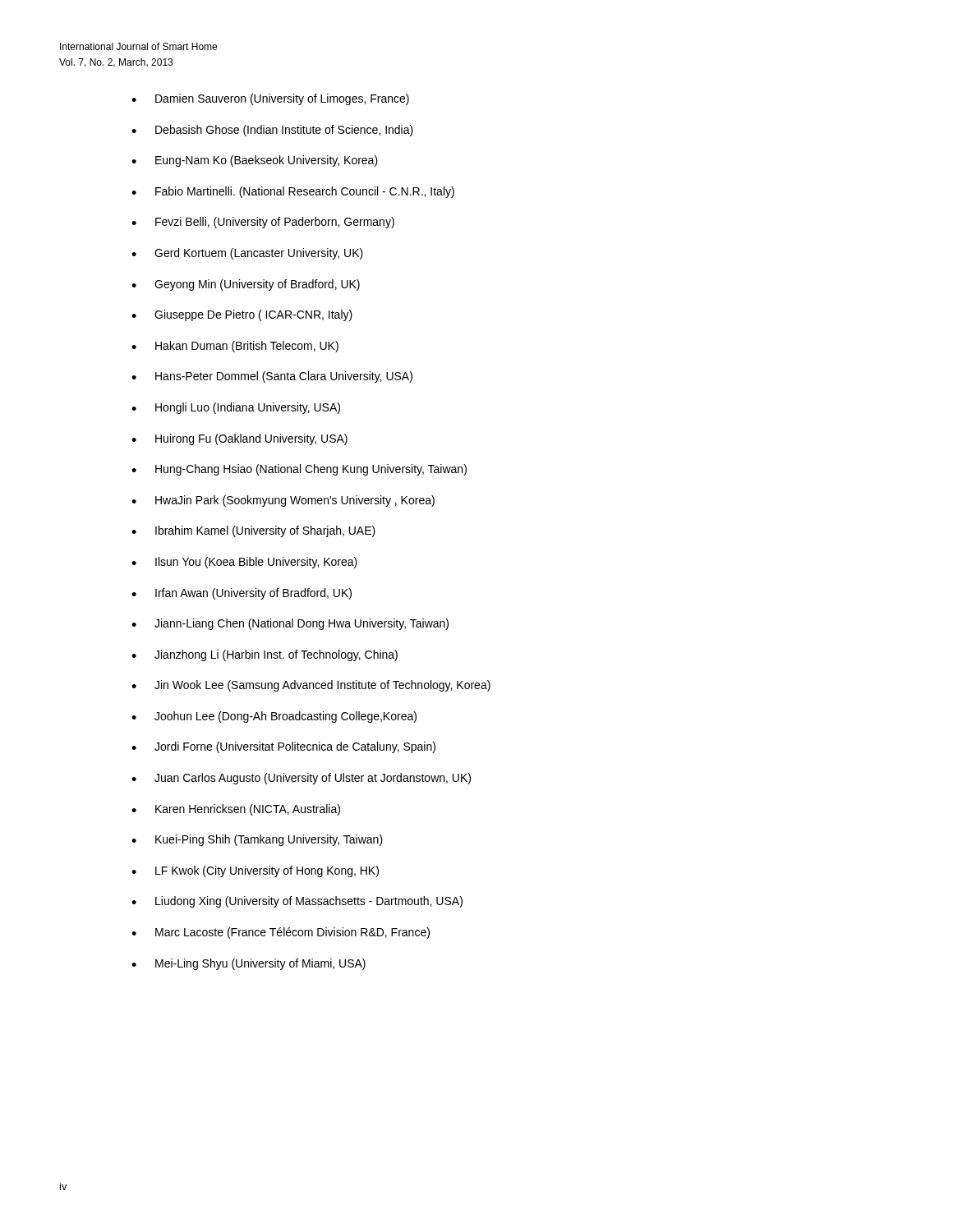Navigate to the passage starting "• Kuei-Ping Shih (Tamkang University, Taiwan)"
953x1232 pixels.
257,841
